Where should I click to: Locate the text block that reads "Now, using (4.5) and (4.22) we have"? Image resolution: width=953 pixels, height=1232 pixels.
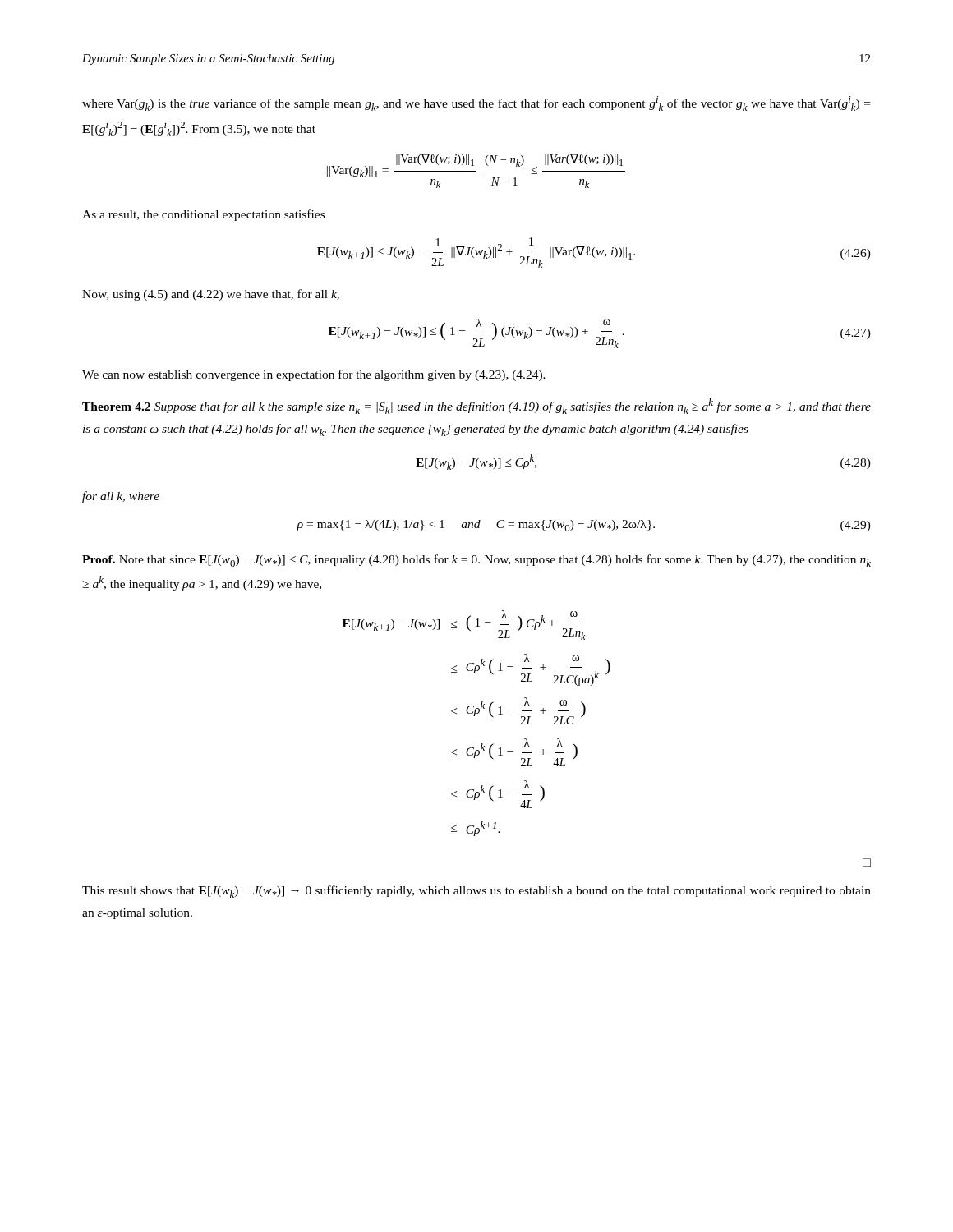coord(211,295)
